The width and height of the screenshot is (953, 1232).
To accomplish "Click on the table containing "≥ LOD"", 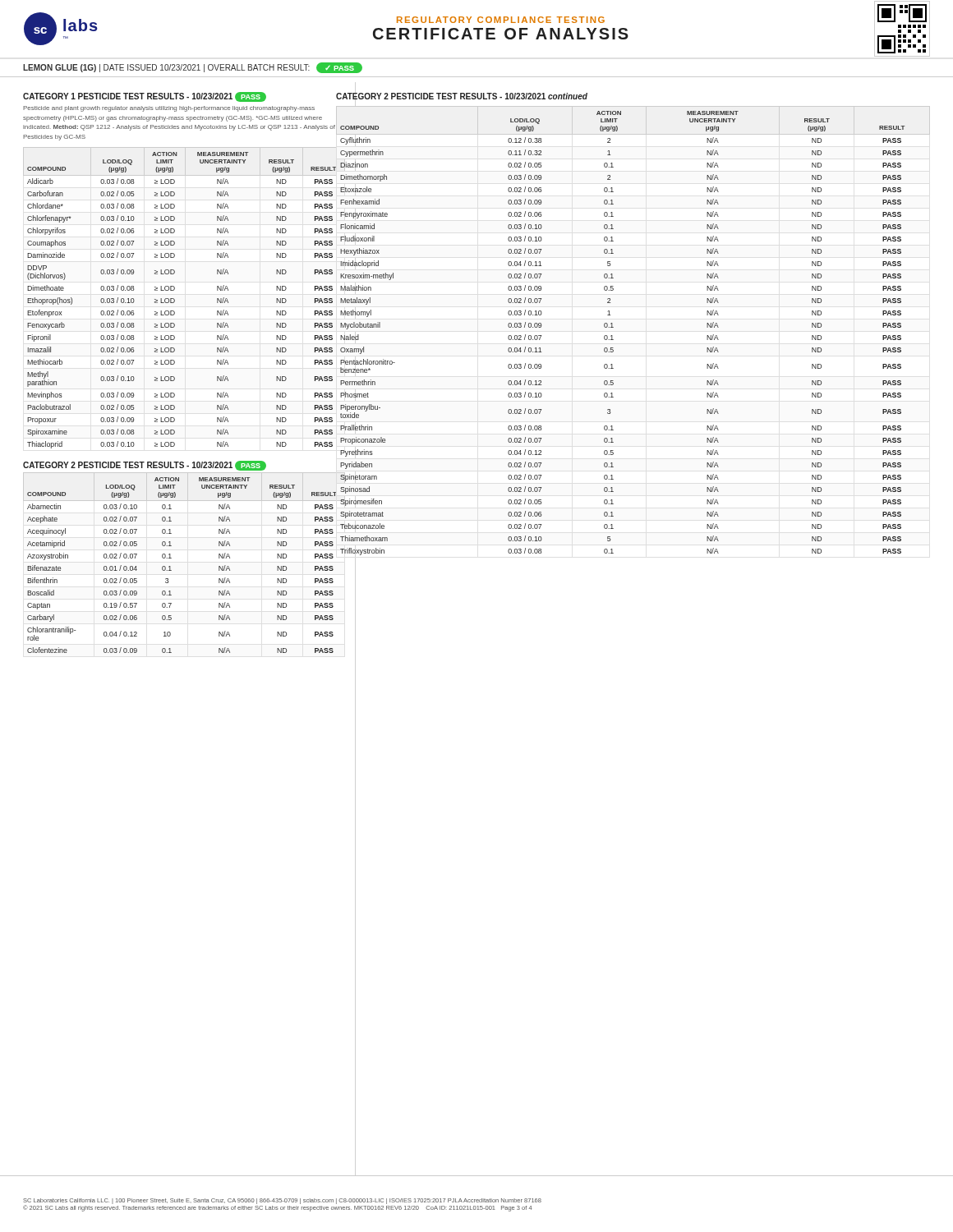I will point(184,299).
